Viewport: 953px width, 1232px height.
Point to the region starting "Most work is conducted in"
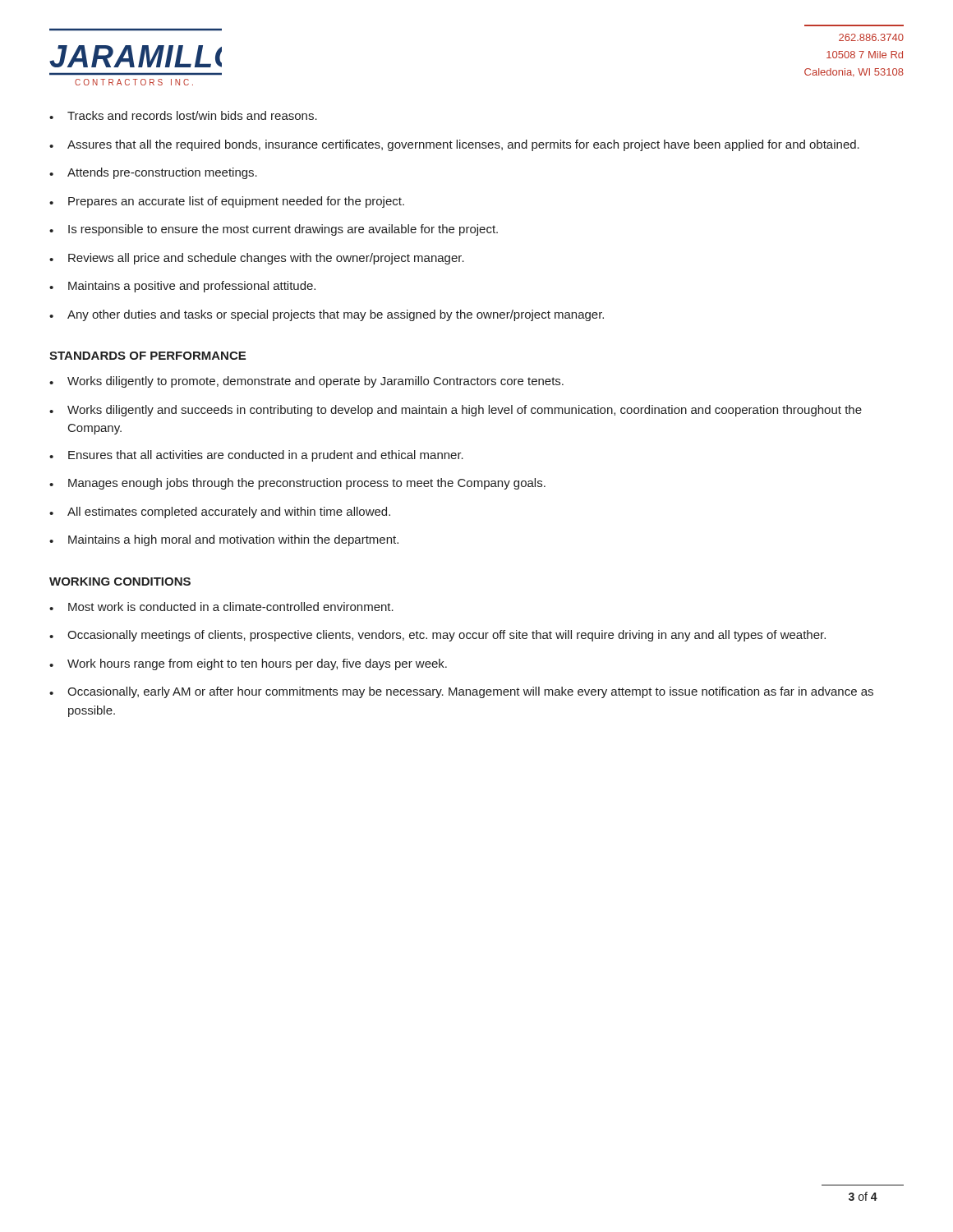222,608
